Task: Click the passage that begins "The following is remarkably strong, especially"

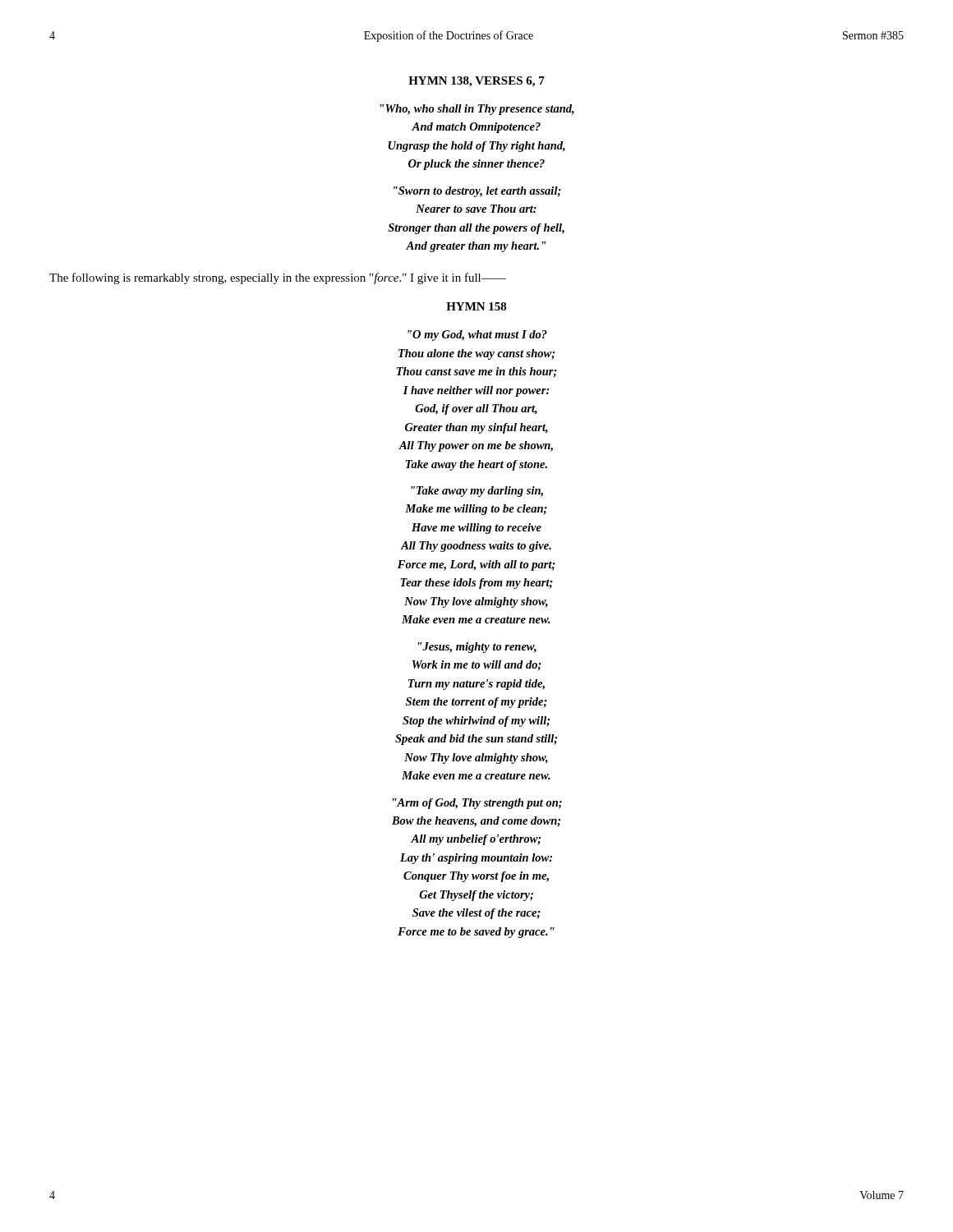Action: (x=278, y=277)
